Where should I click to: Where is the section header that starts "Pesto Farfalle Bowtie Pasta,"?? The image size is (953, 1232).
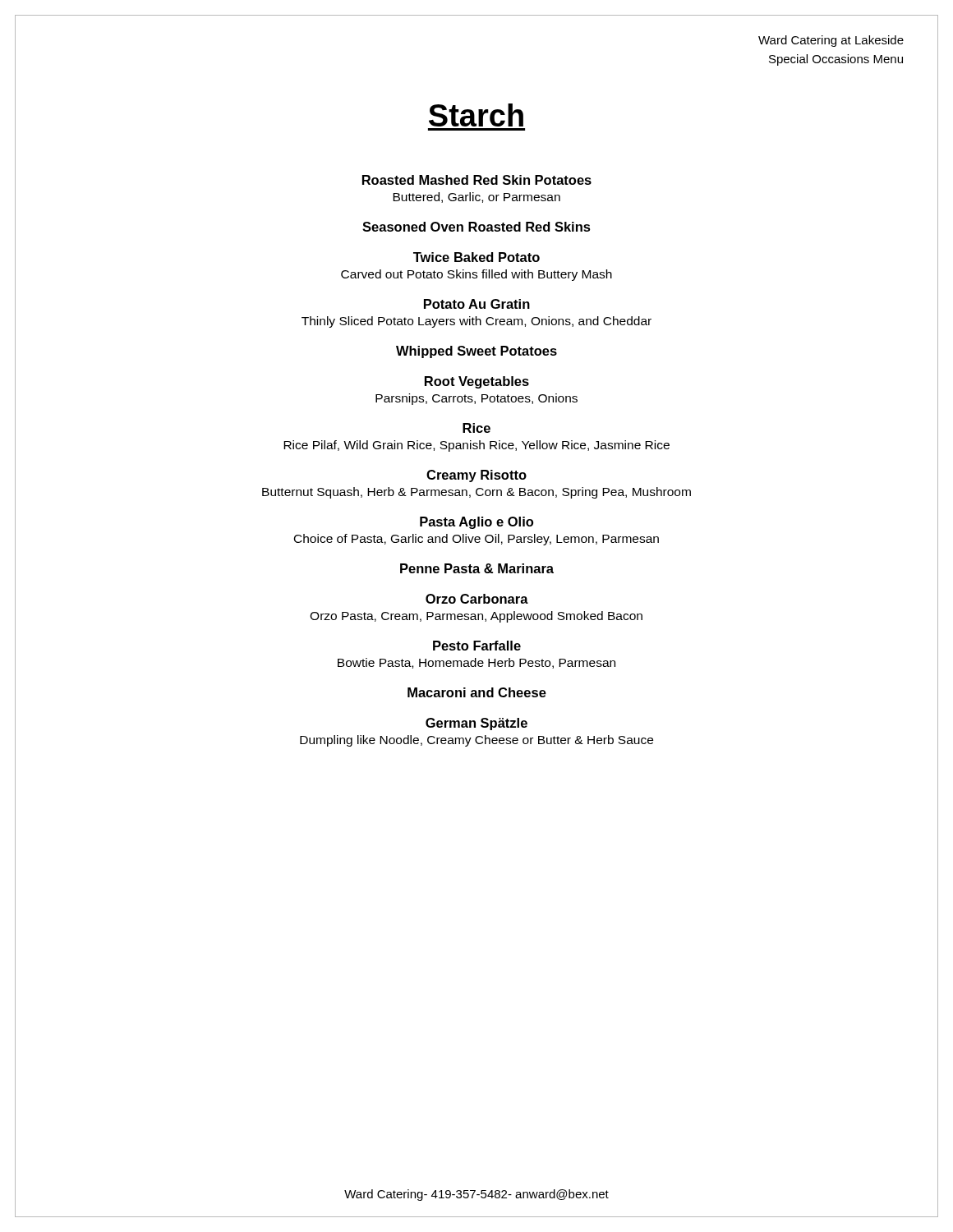coord(476,654)
